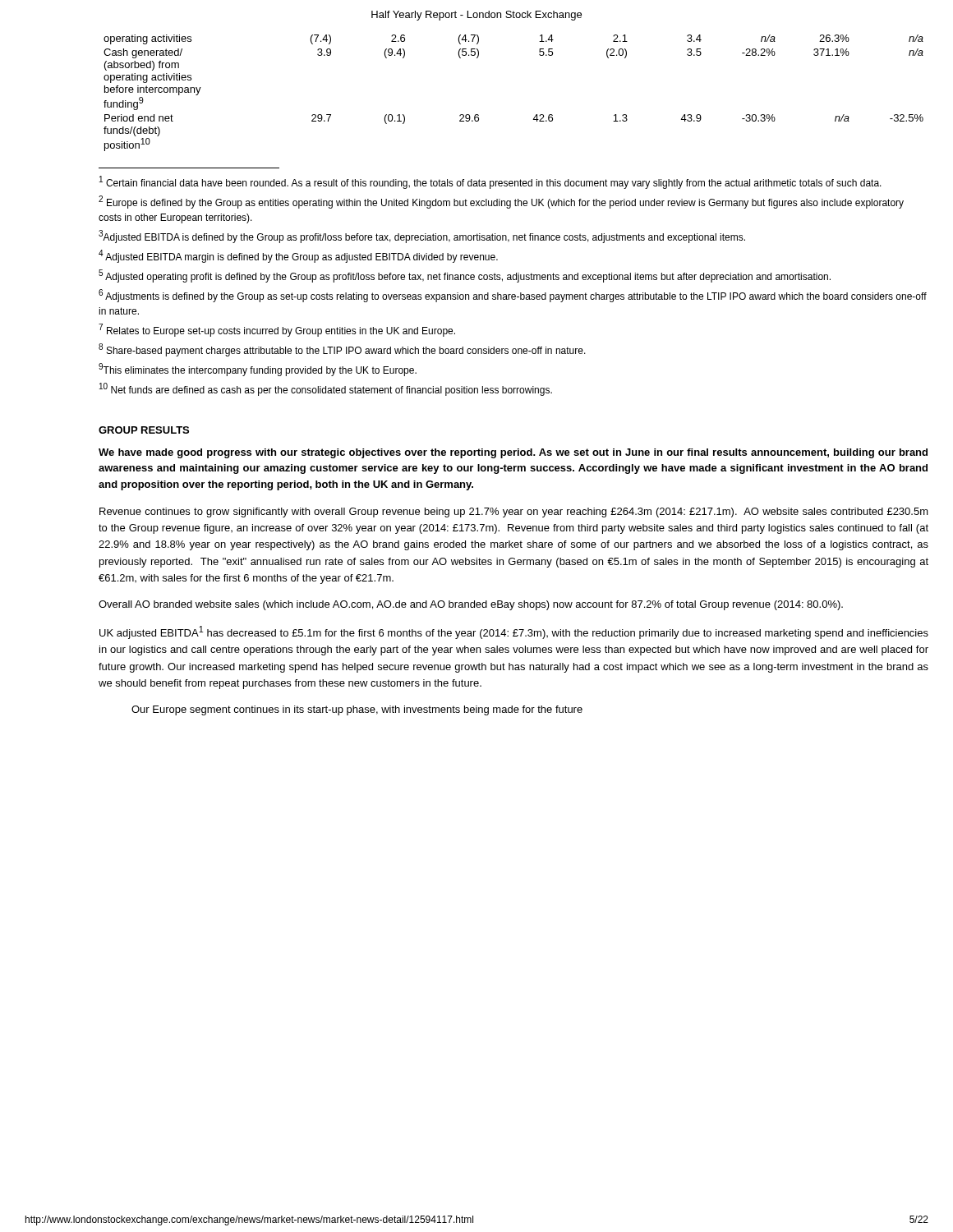Locate the region starting "5 Adjusted operating profit is defined"
Image resolution: width=953 pixels, height=1232 pixels.
coord(465,275)
